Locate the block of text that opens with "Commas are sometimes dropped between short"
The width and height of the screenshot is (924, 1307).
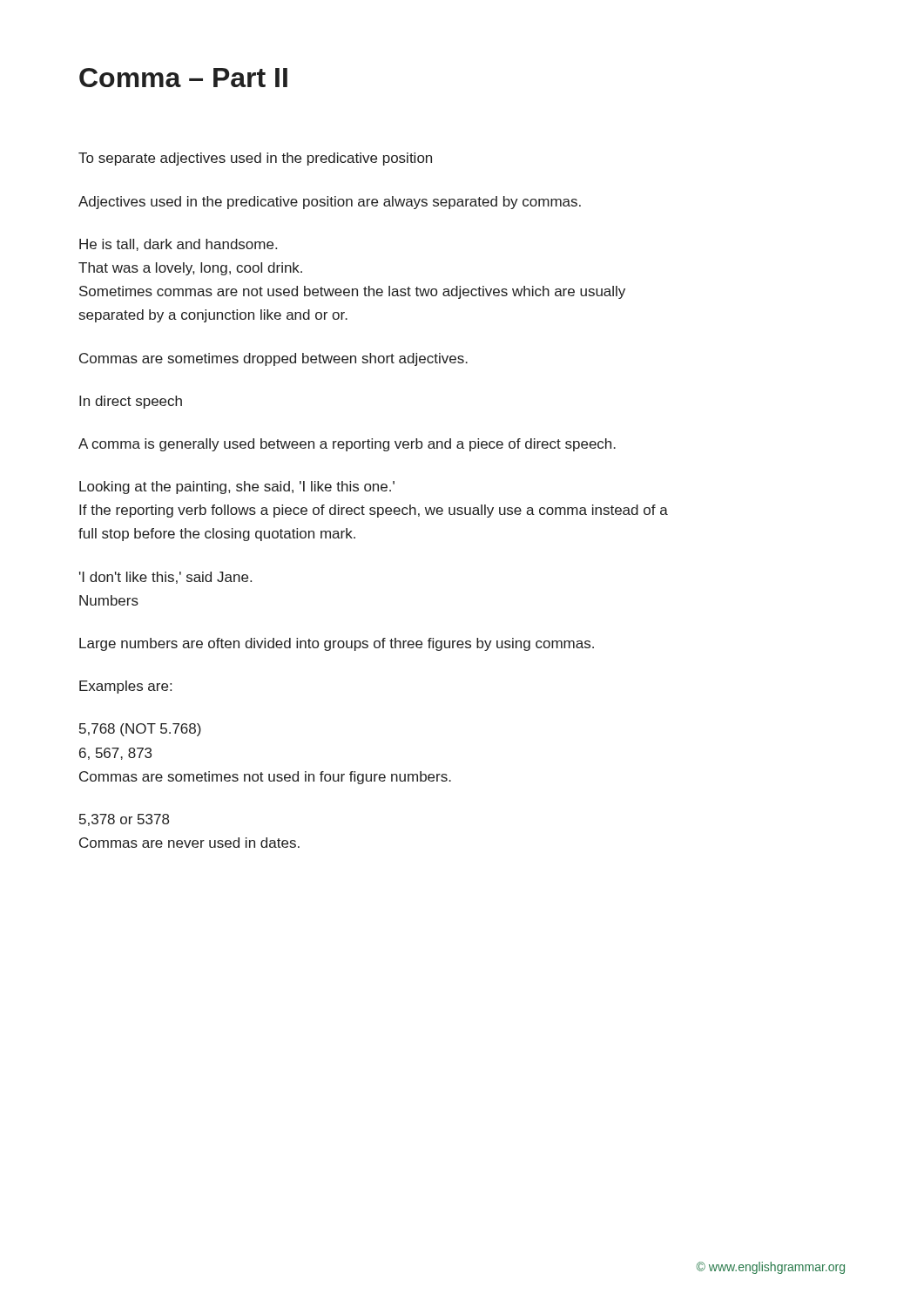273,358
